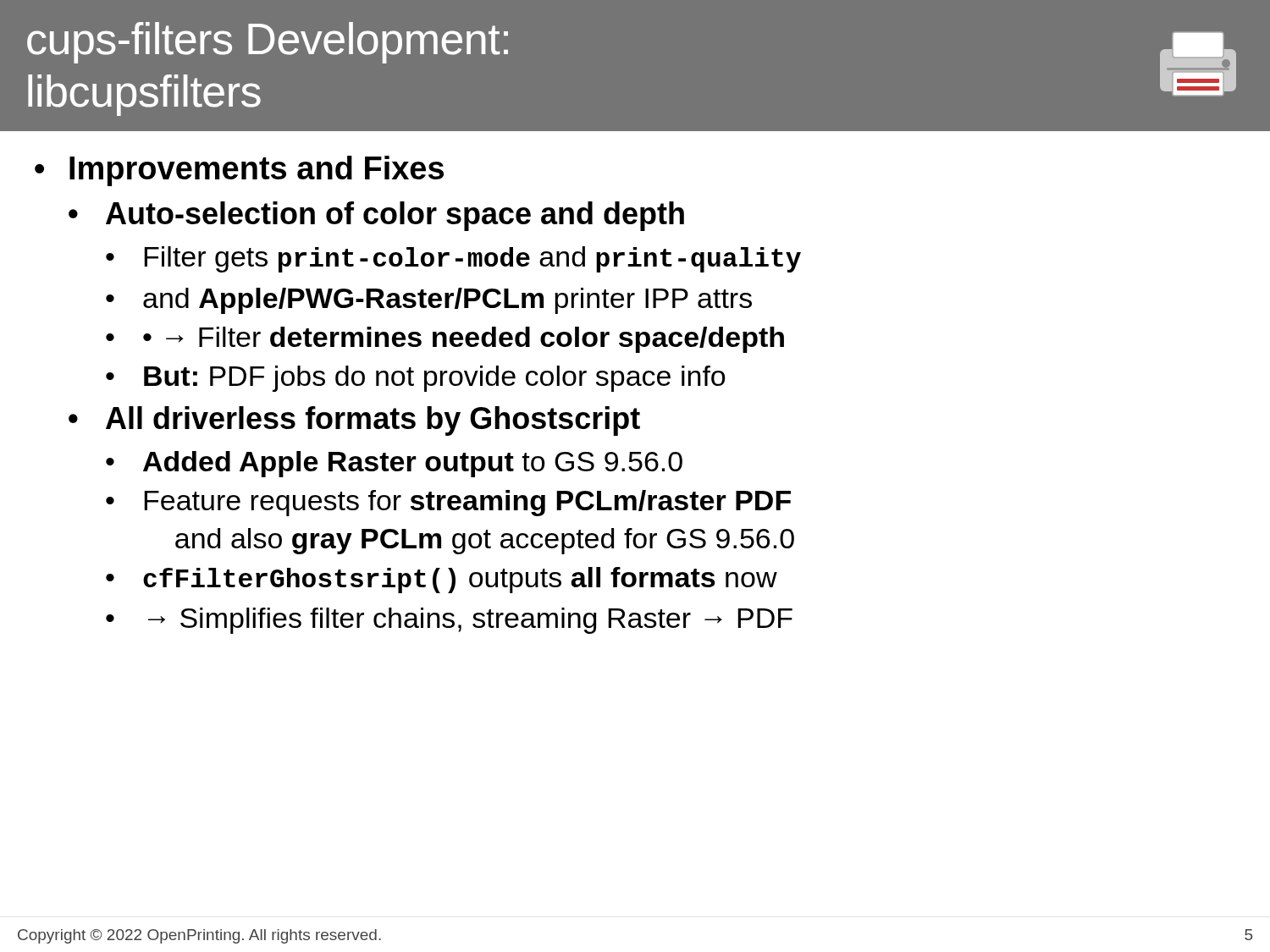Screen dimensions: 952x1270
Task: Click on the list item with the text "and Apple/PWG-Raster/PCLm printer IPP"
Action: click(x=448, y=298)
